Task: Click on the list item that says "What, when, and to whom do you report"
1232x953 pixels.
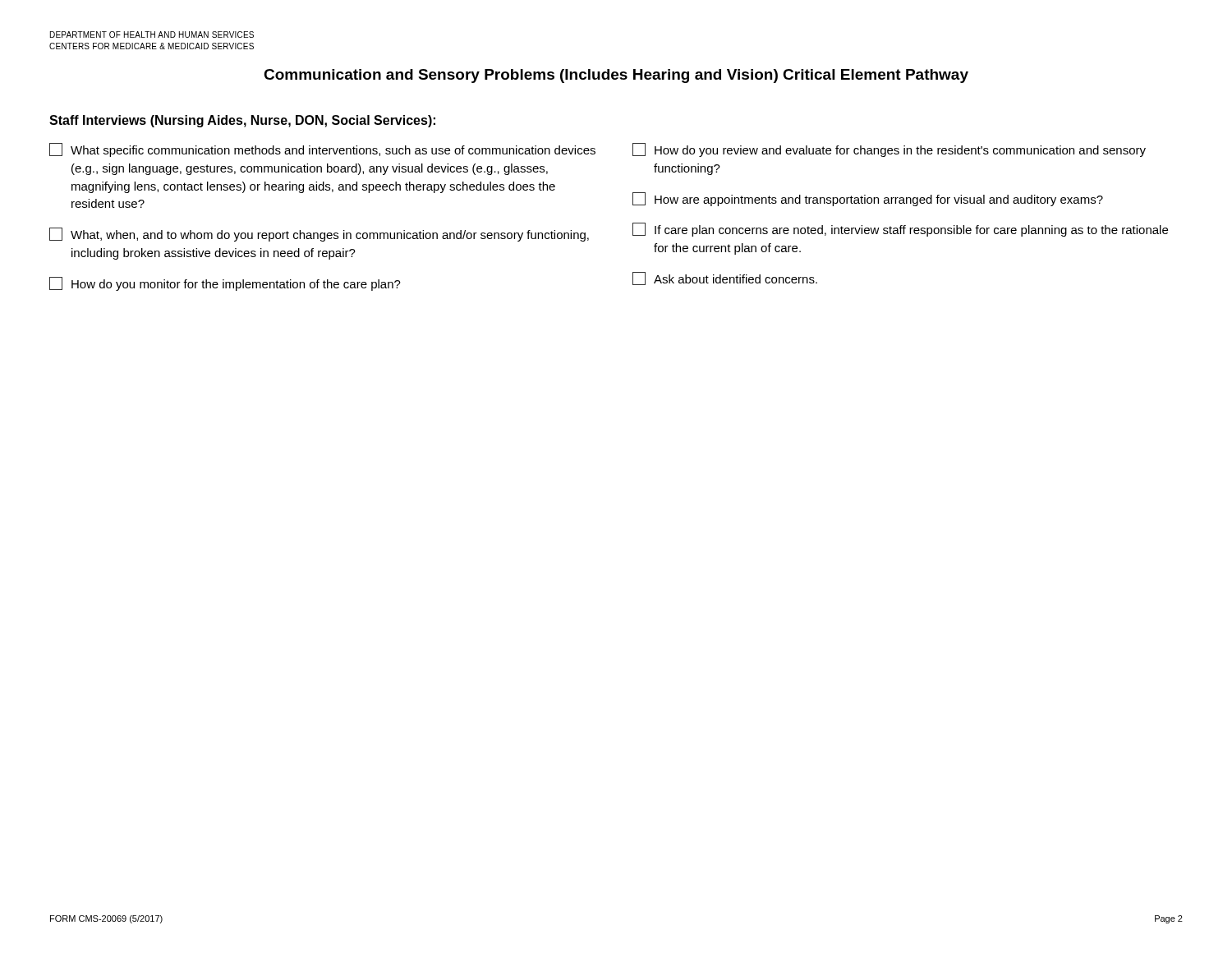Action: pyautogui.click(x=324, y=244)
